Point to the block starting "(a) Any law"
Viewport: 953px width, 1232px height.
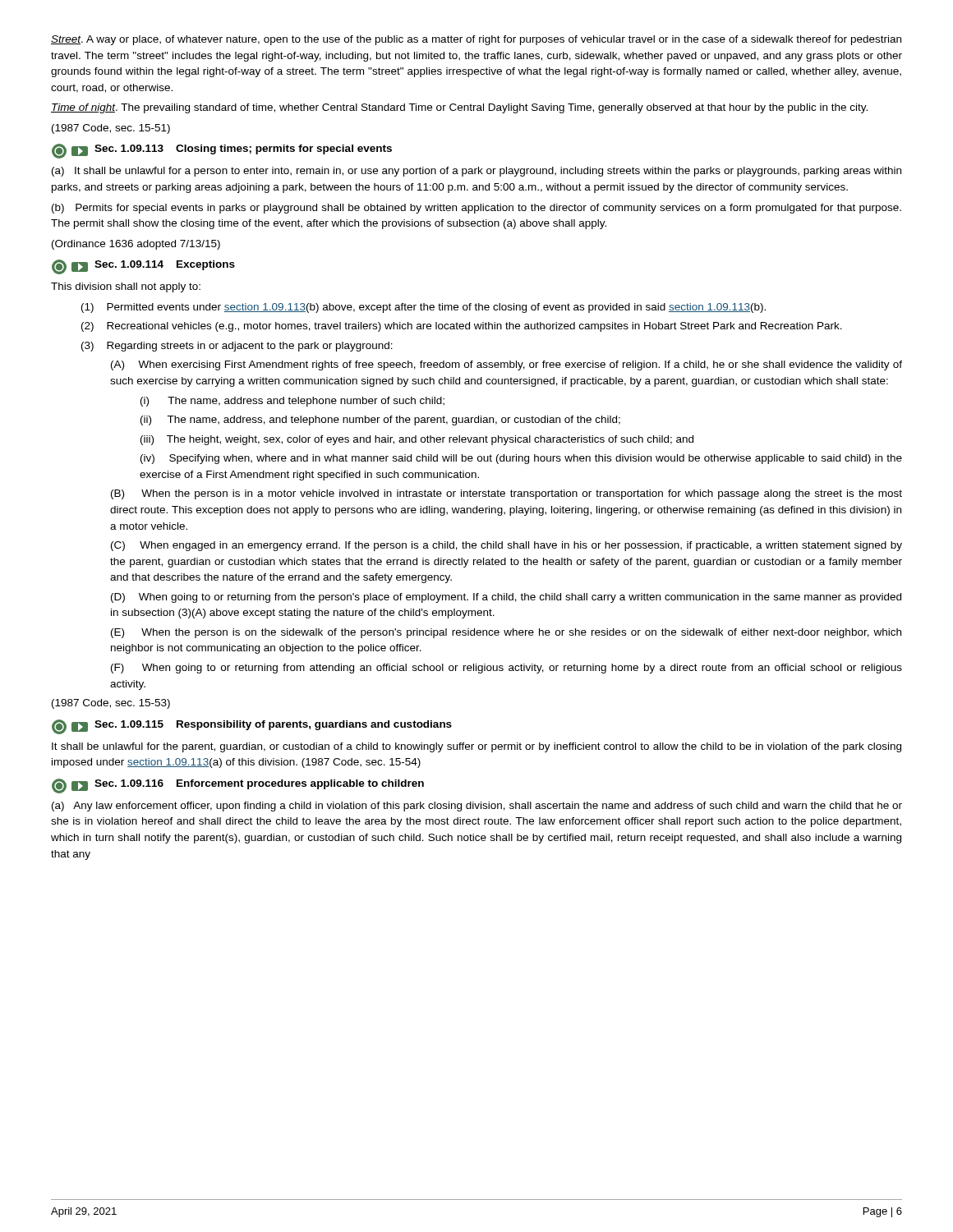click(x=476, y=830)
